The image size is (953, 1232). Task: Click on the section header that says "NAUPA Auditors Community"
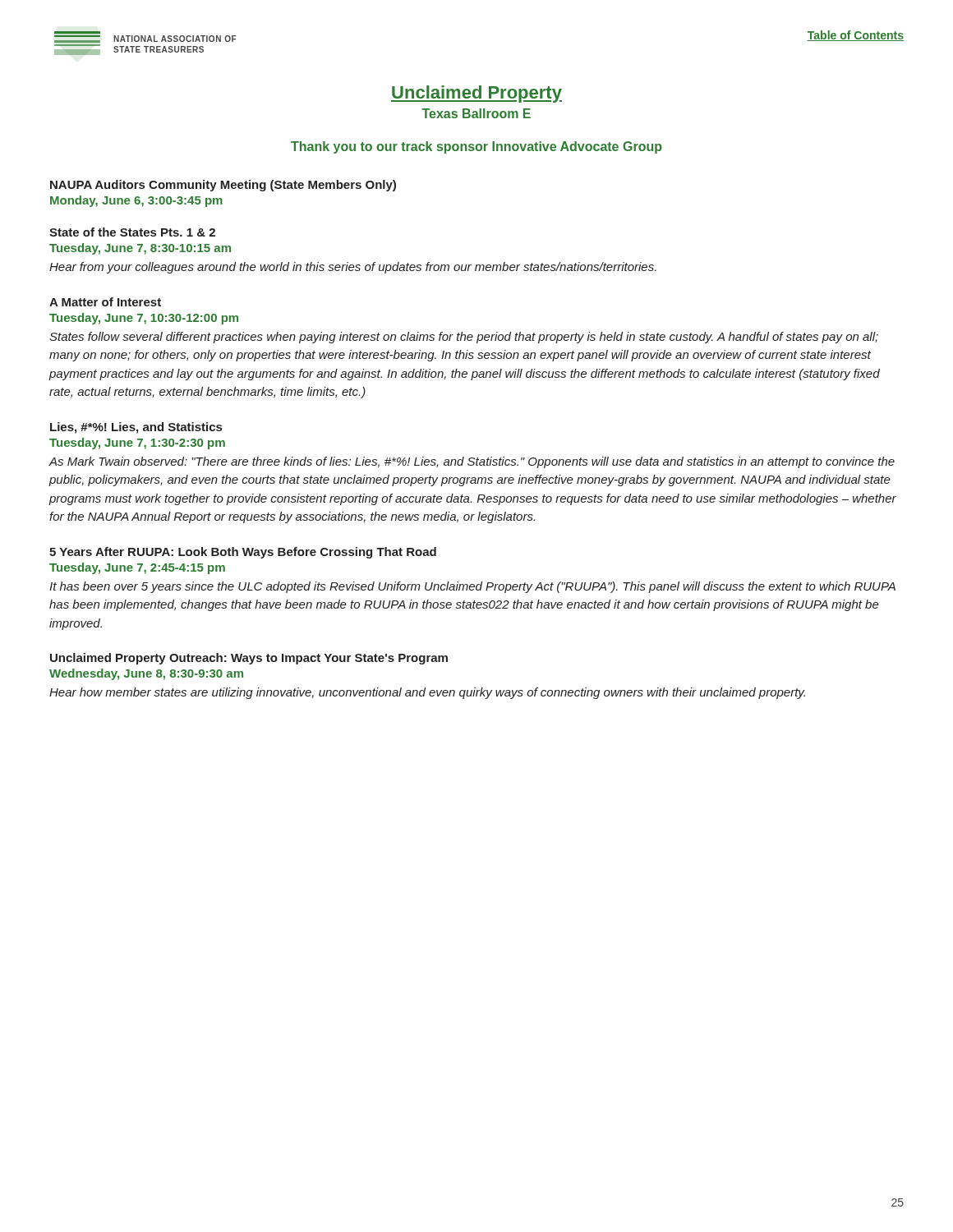click(223, 186)
